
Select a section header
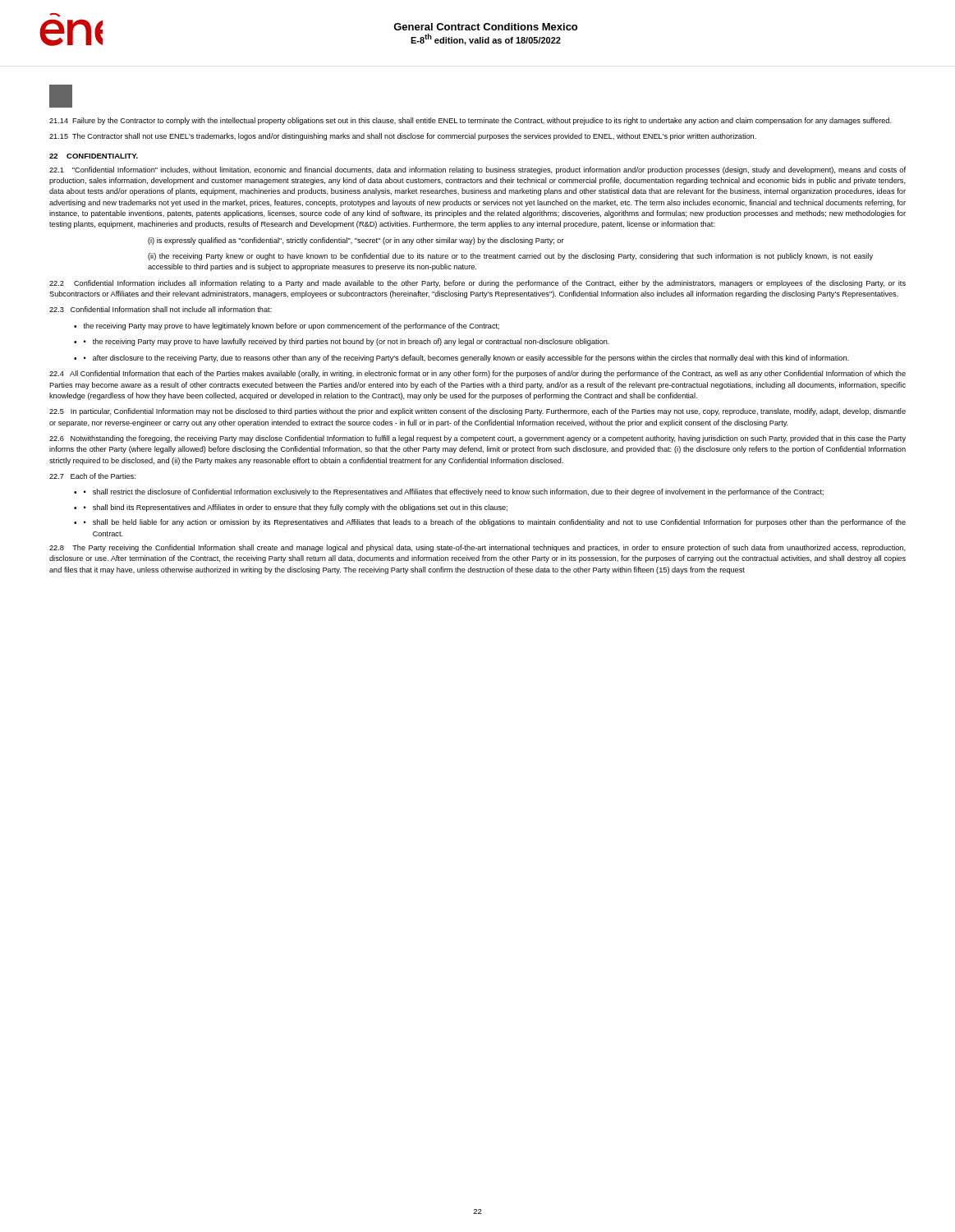pos(94,155)
